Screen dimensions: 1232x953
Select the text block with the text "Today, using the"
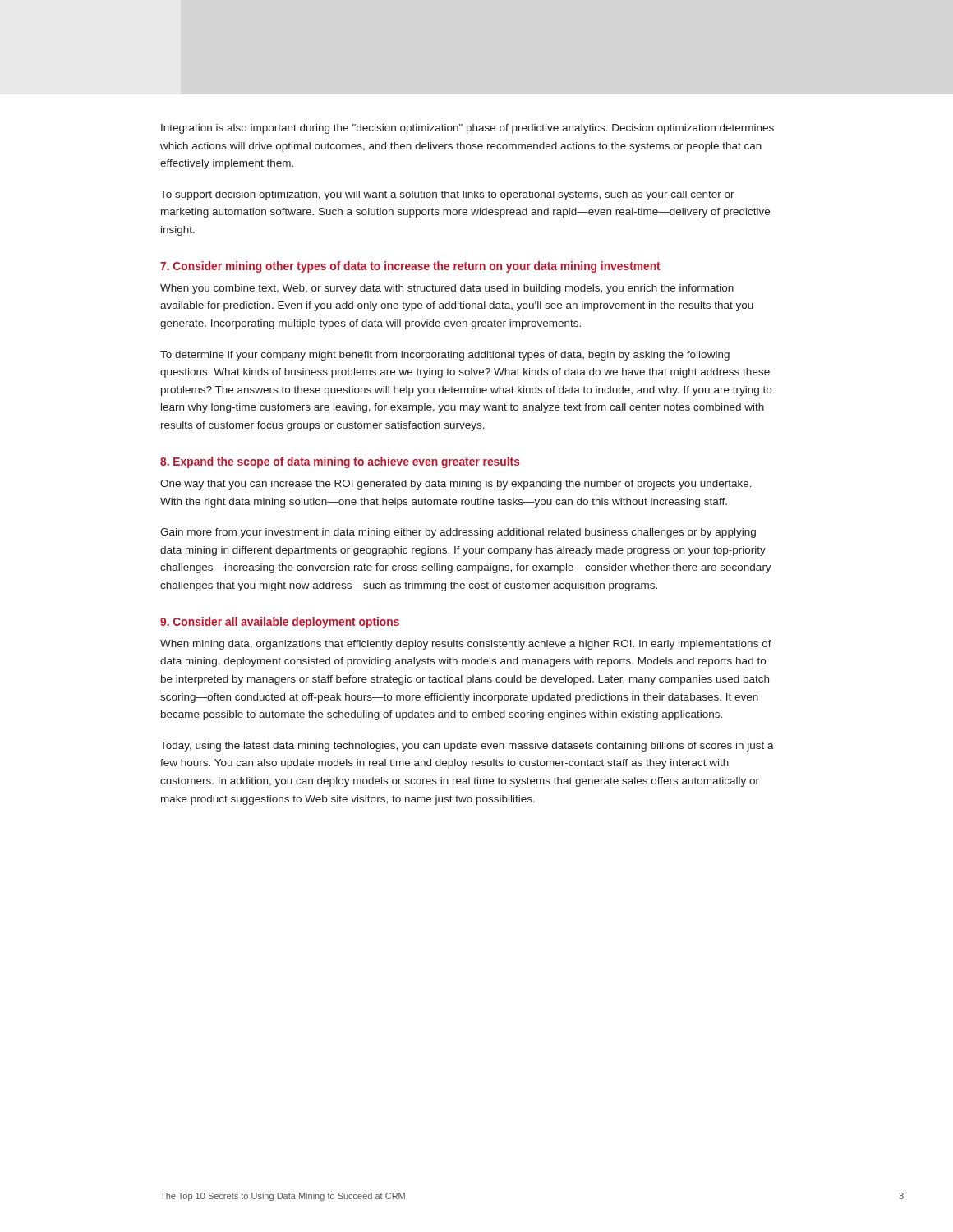pos(467,772)
